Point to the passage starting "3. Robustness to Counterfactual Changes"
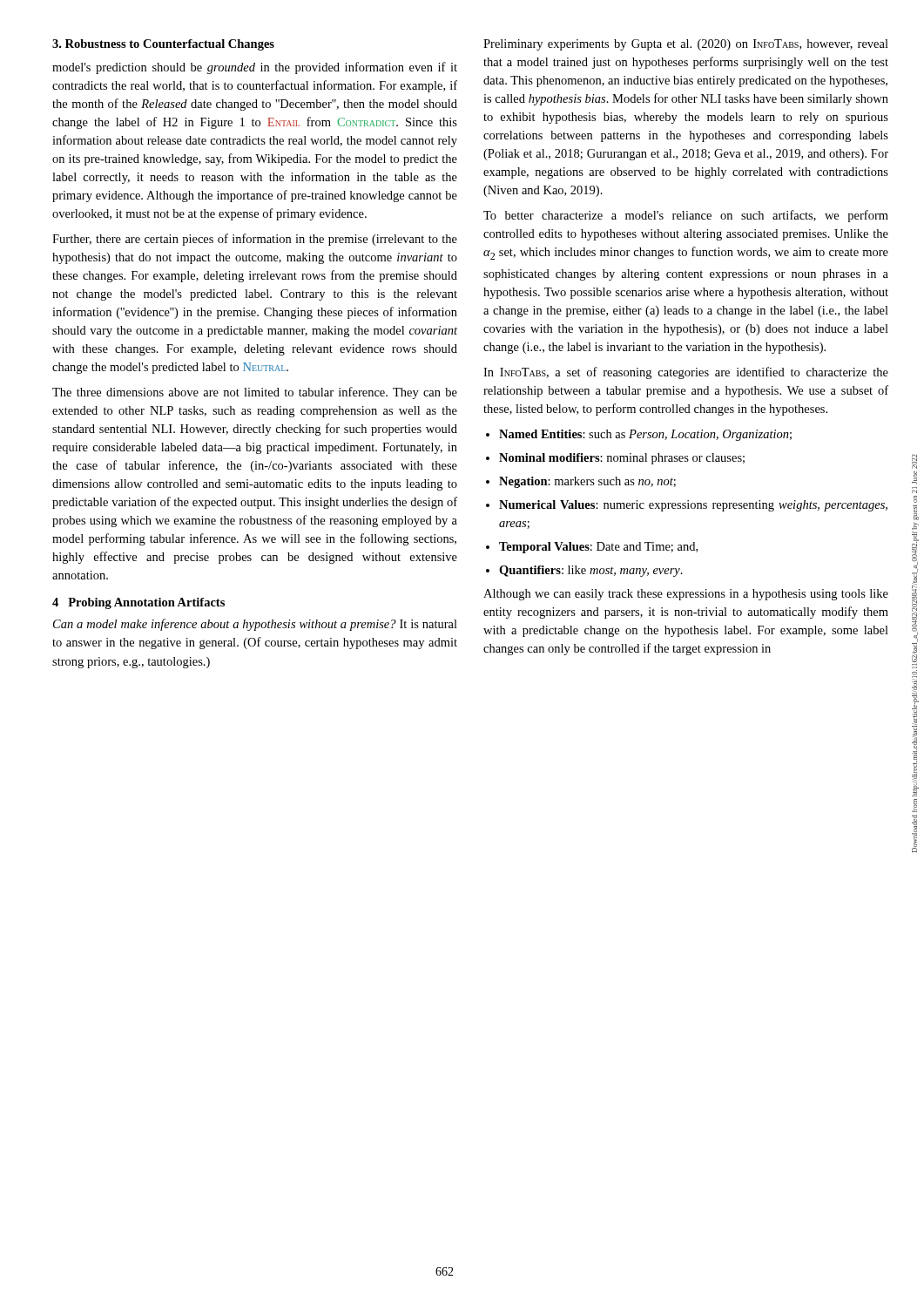Viewport: 924px width, 1307px height. [x=163, y=44]
